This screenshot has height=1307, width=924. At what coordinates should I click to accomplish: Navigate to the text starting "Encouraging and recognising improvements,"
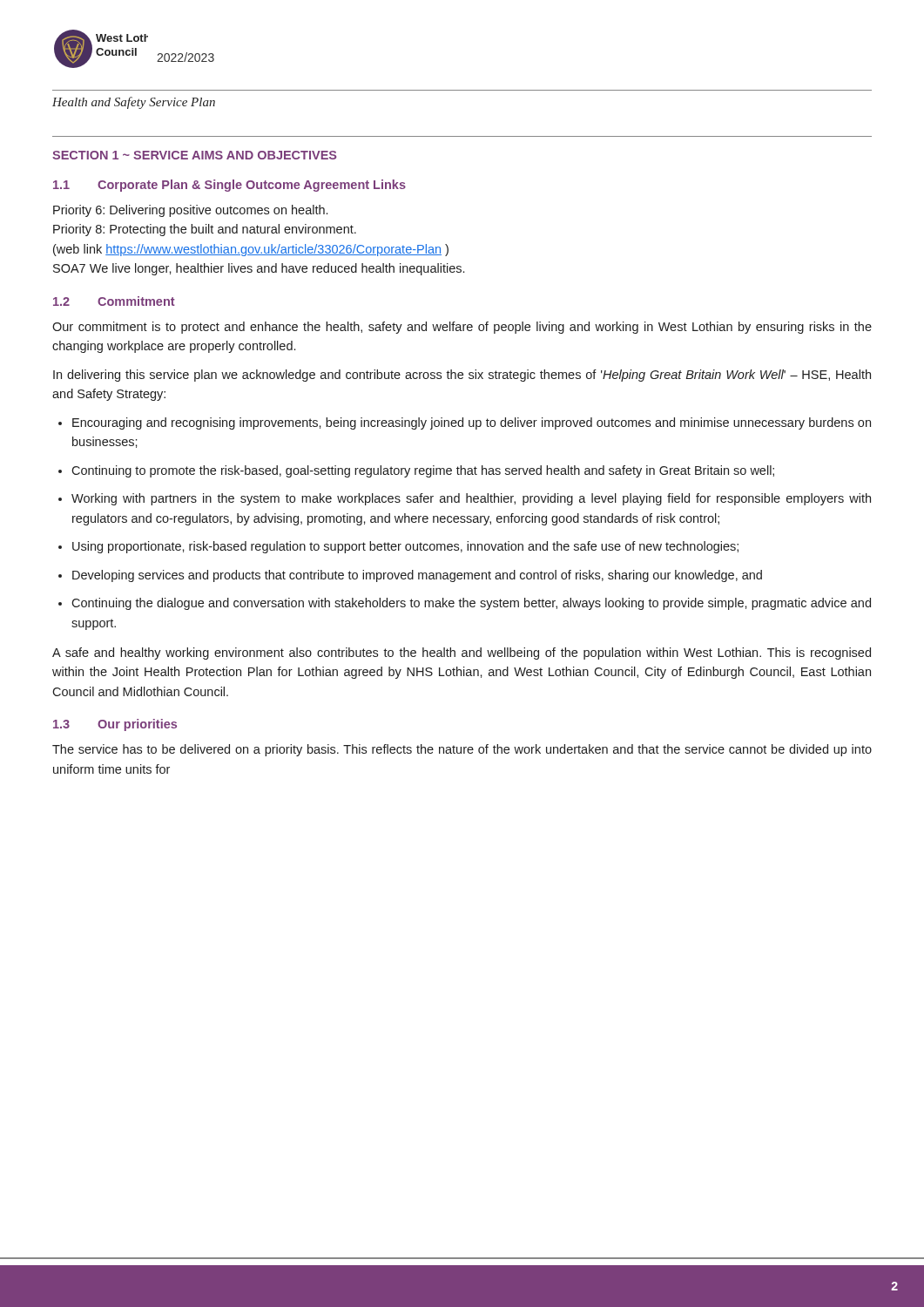(472, 432)
